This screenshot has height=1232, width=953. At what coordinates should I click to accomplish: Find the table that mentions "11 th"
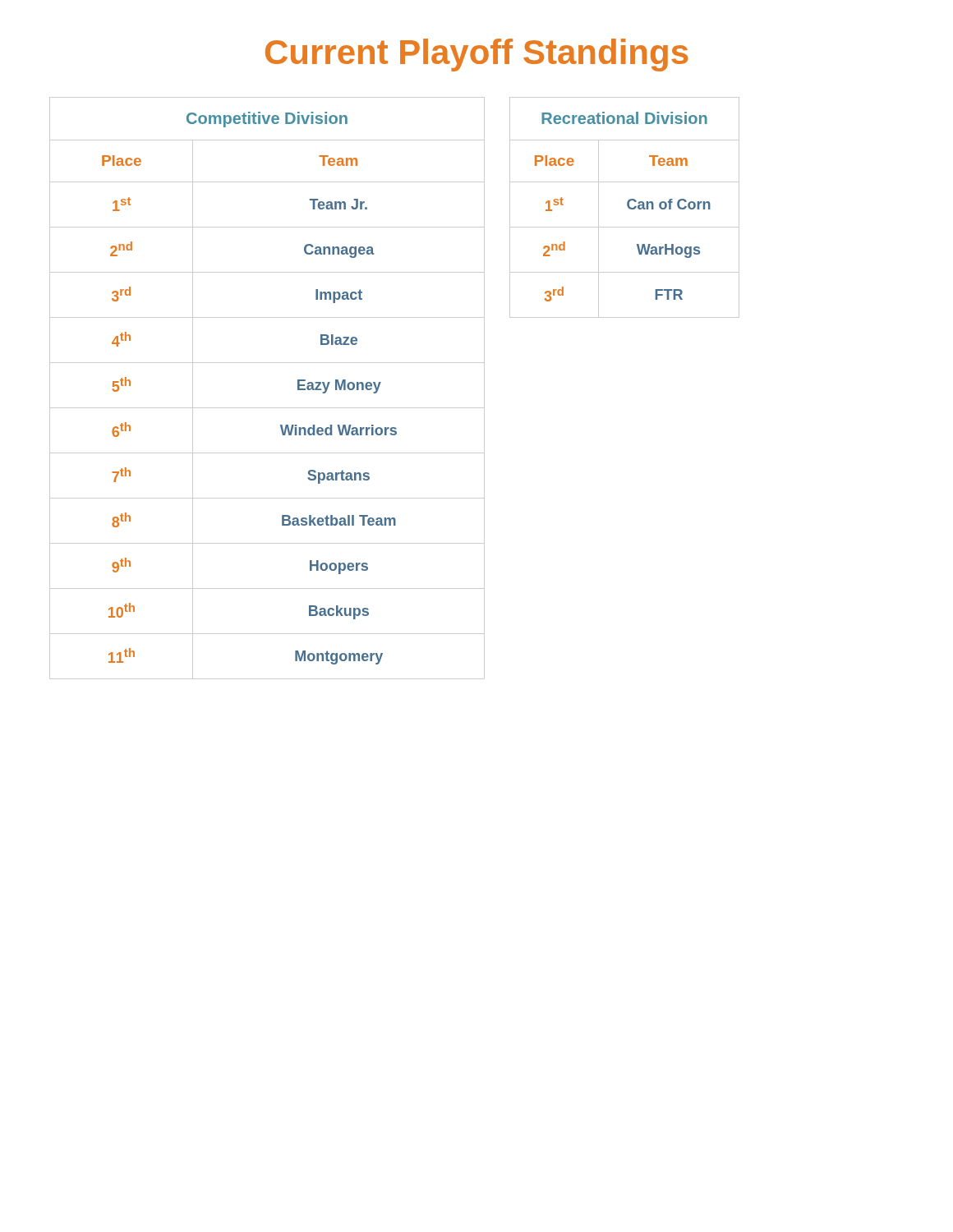pos(267,388)
